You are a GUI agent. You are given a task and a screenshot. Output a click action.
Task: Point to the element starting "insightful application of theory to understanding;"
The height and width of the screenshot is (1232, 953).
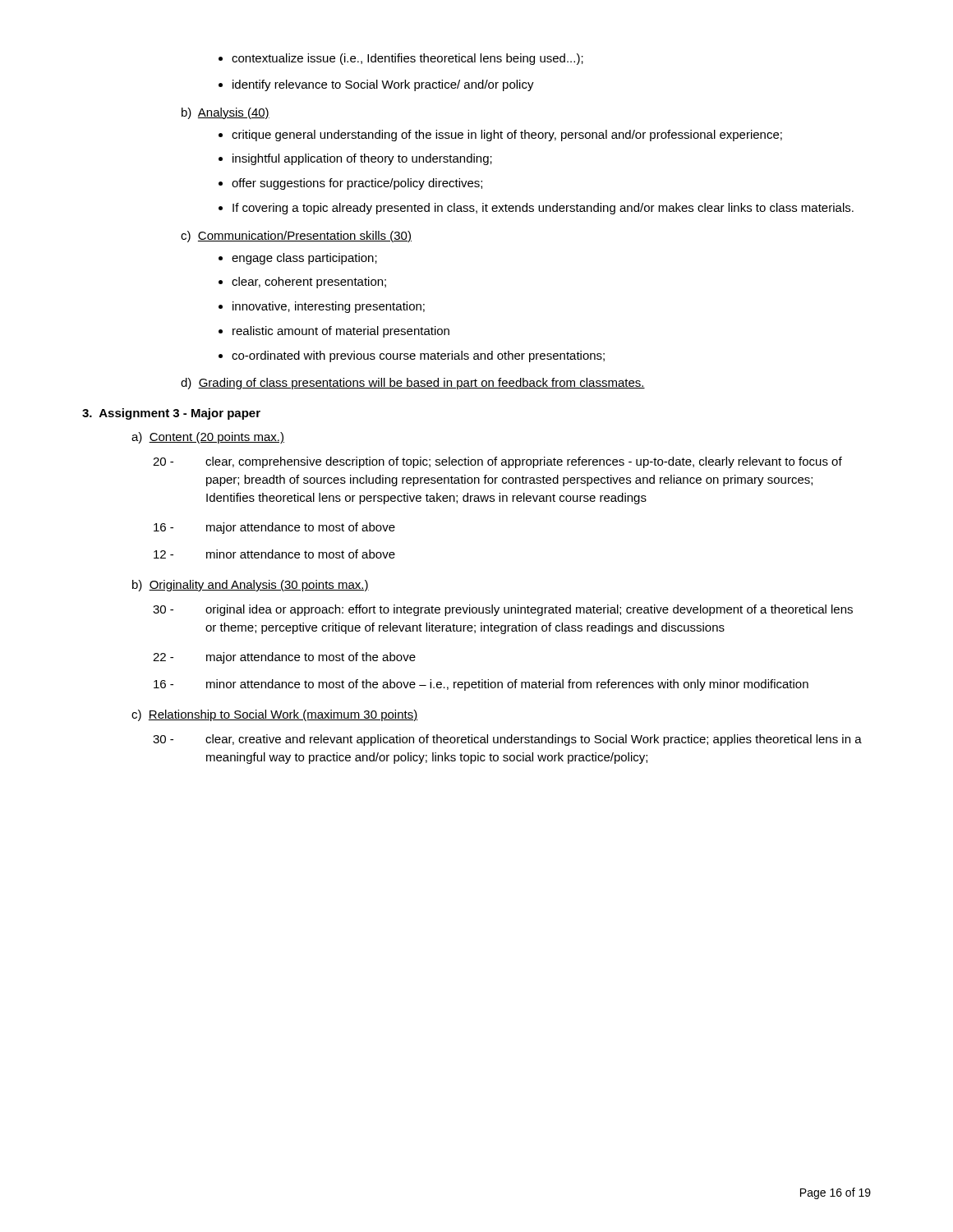tap(355, 159)
